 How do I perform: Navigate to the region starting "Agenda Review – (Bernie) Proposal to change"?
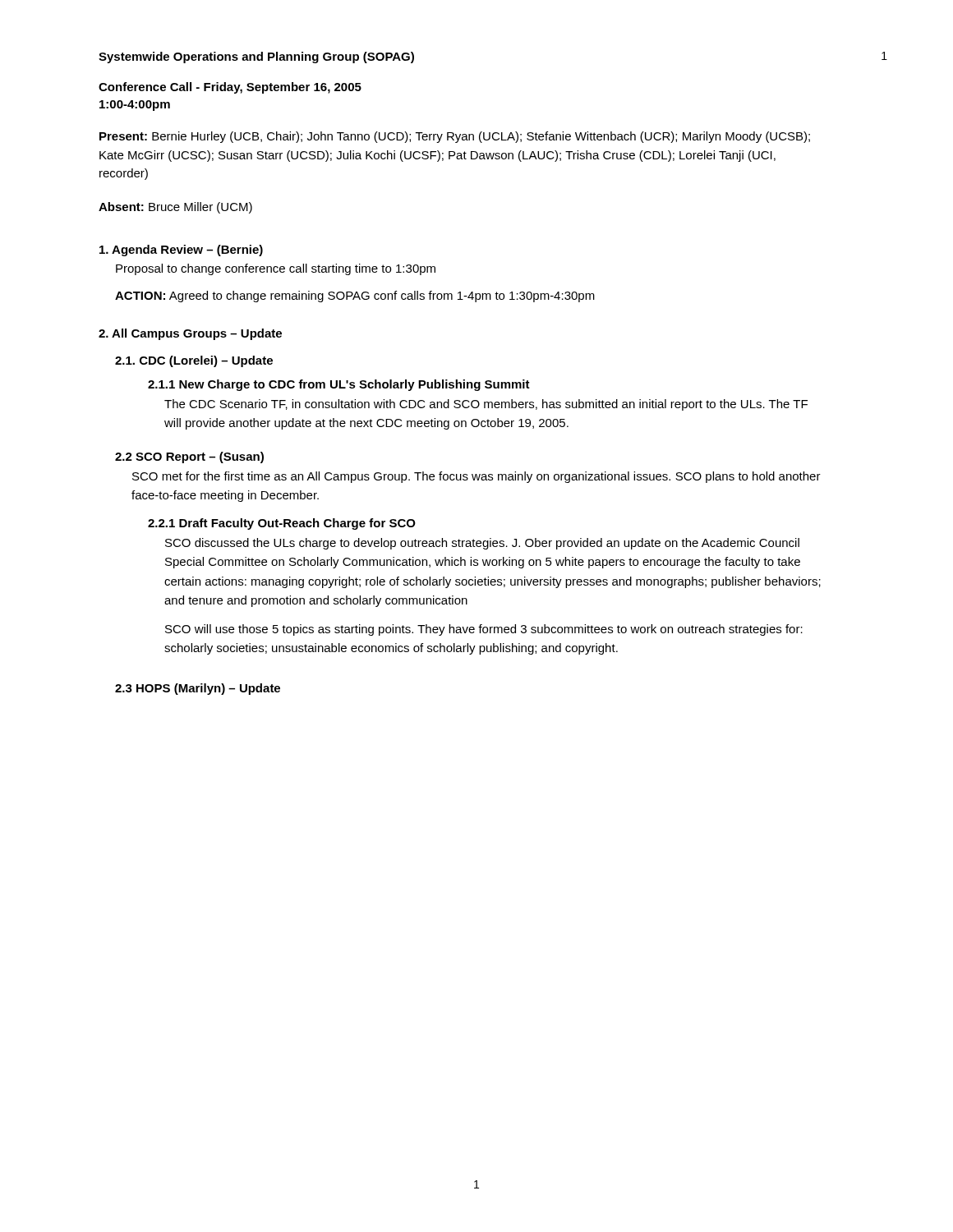point(181,251)
